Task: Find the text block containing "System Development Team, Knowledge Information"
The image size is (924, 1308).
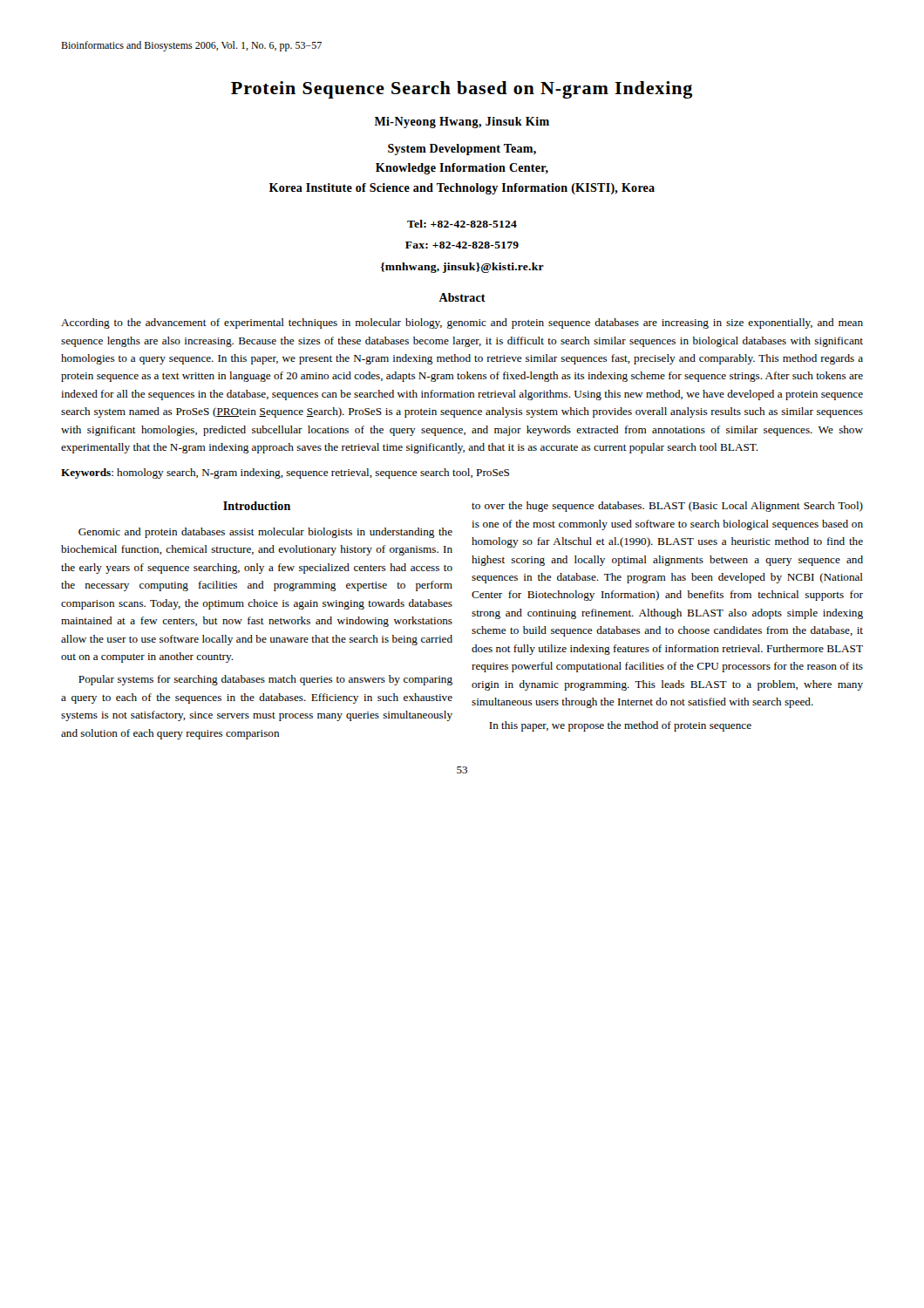Action: click(x=462, y=168)
